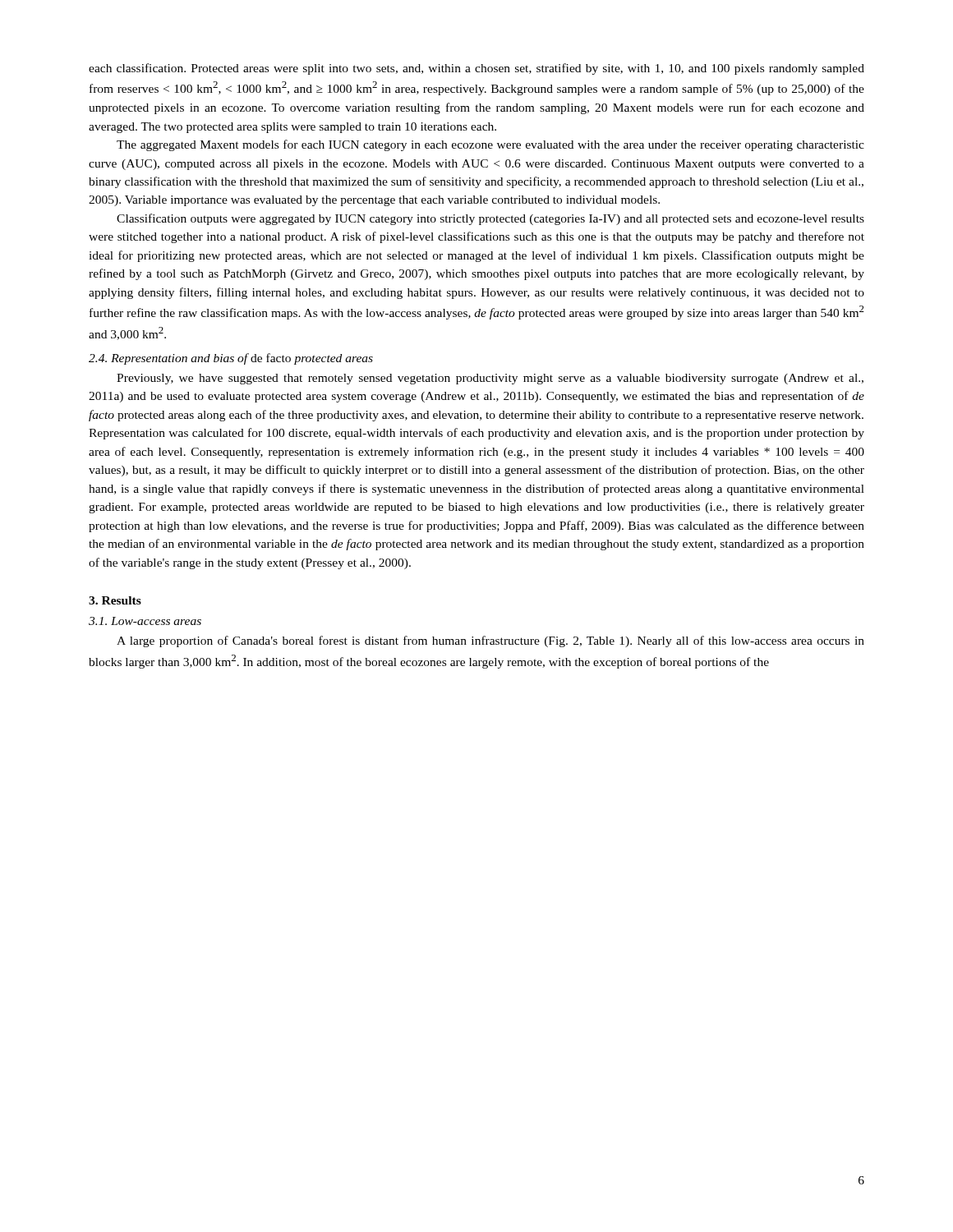Image resolution: width=953 pixels, height=1232 pixels.
Task: Navigate to the element starting "A large proportion of Canada's"
Action: coord(476,651)
